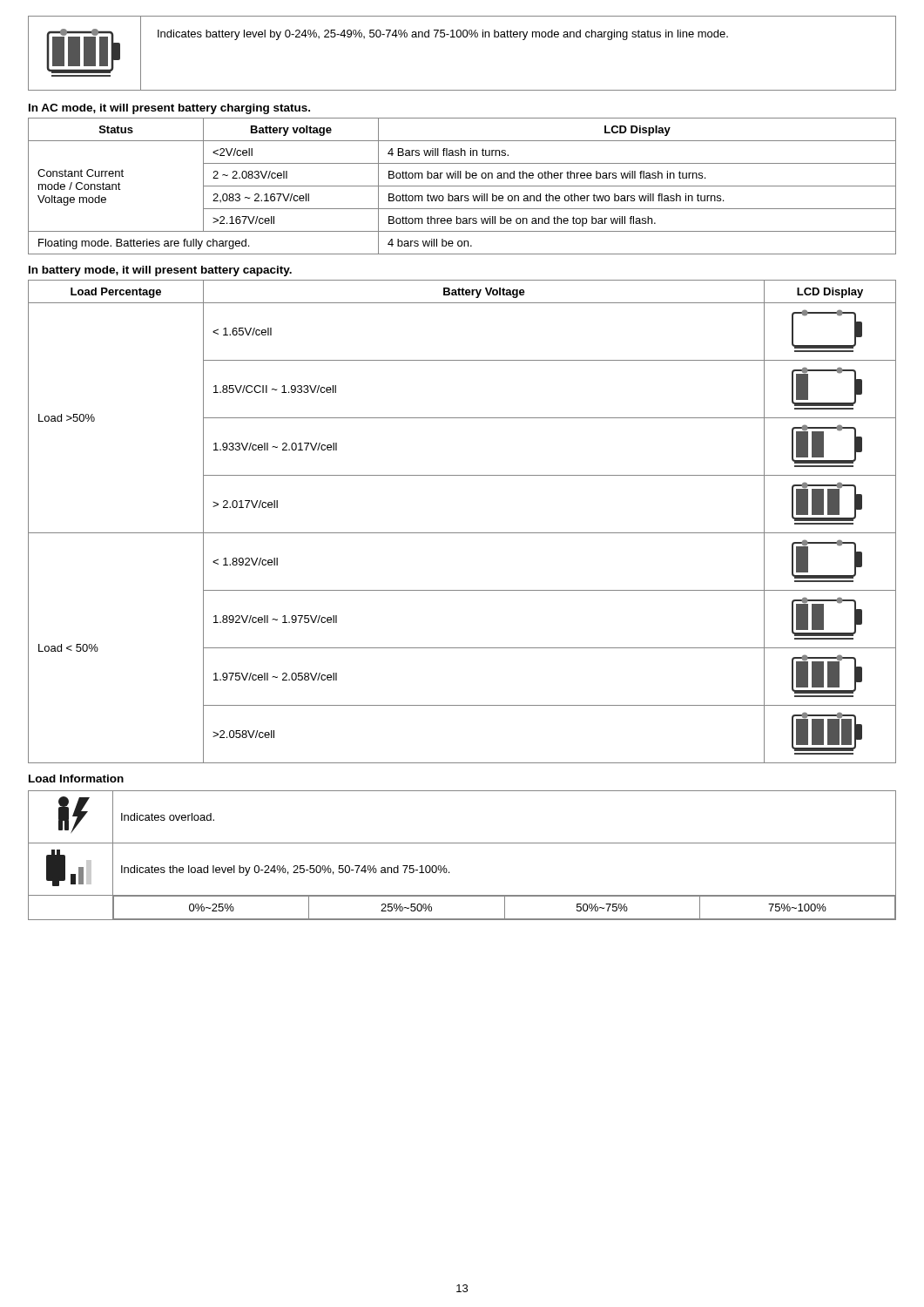Screen dimensions: 1307x924
Task: Find the table that mentions "Bottom two bars will be"
Action: coord(462,186)
